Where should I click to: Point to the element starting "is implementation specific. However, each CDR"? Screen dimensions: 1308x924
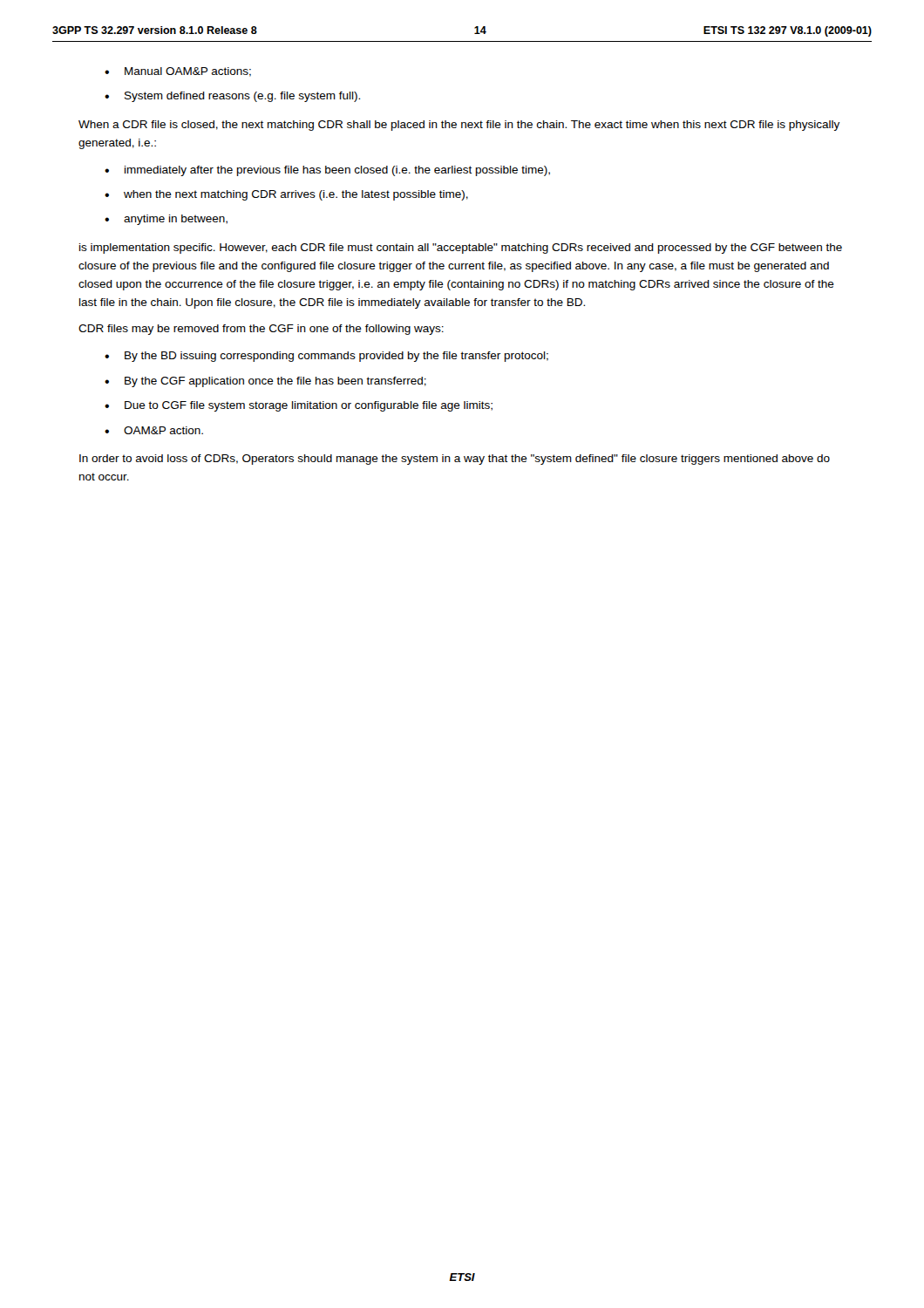click(460, 274)
